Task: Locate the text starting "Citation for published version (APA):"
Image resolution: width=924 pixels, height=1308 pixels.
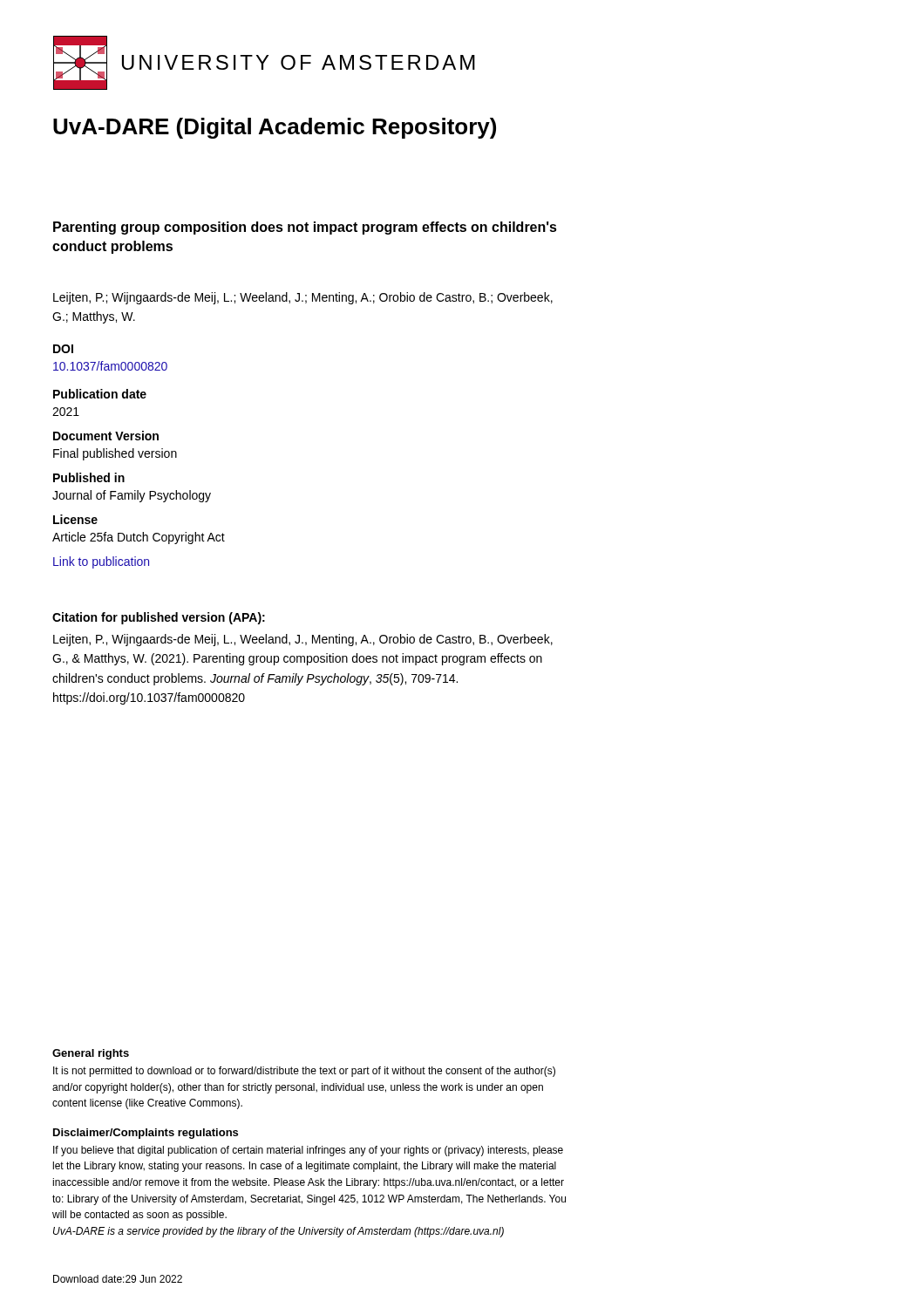Action: pos(159,617)
